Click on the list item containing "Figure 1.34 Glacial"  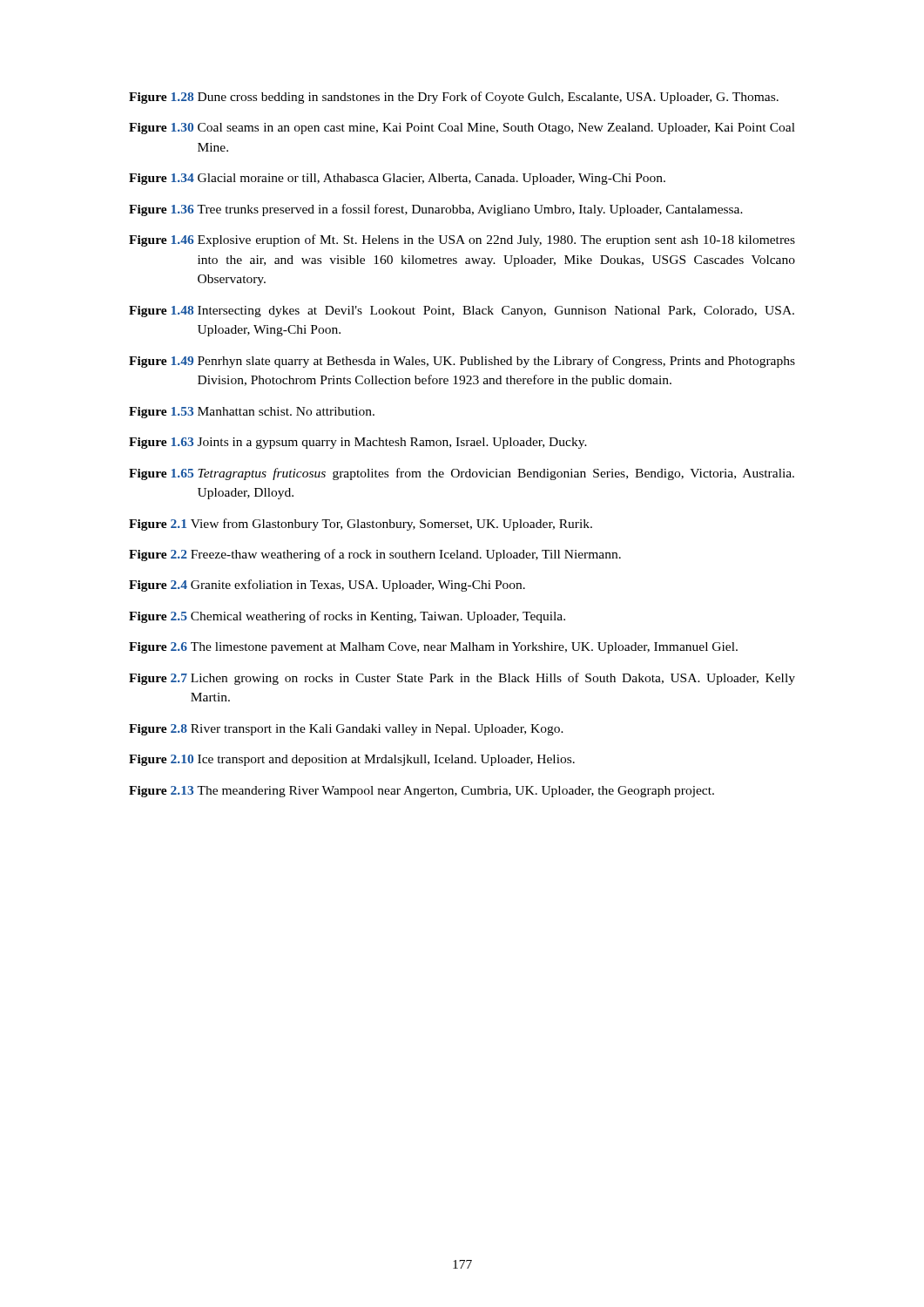coord(462,178)
